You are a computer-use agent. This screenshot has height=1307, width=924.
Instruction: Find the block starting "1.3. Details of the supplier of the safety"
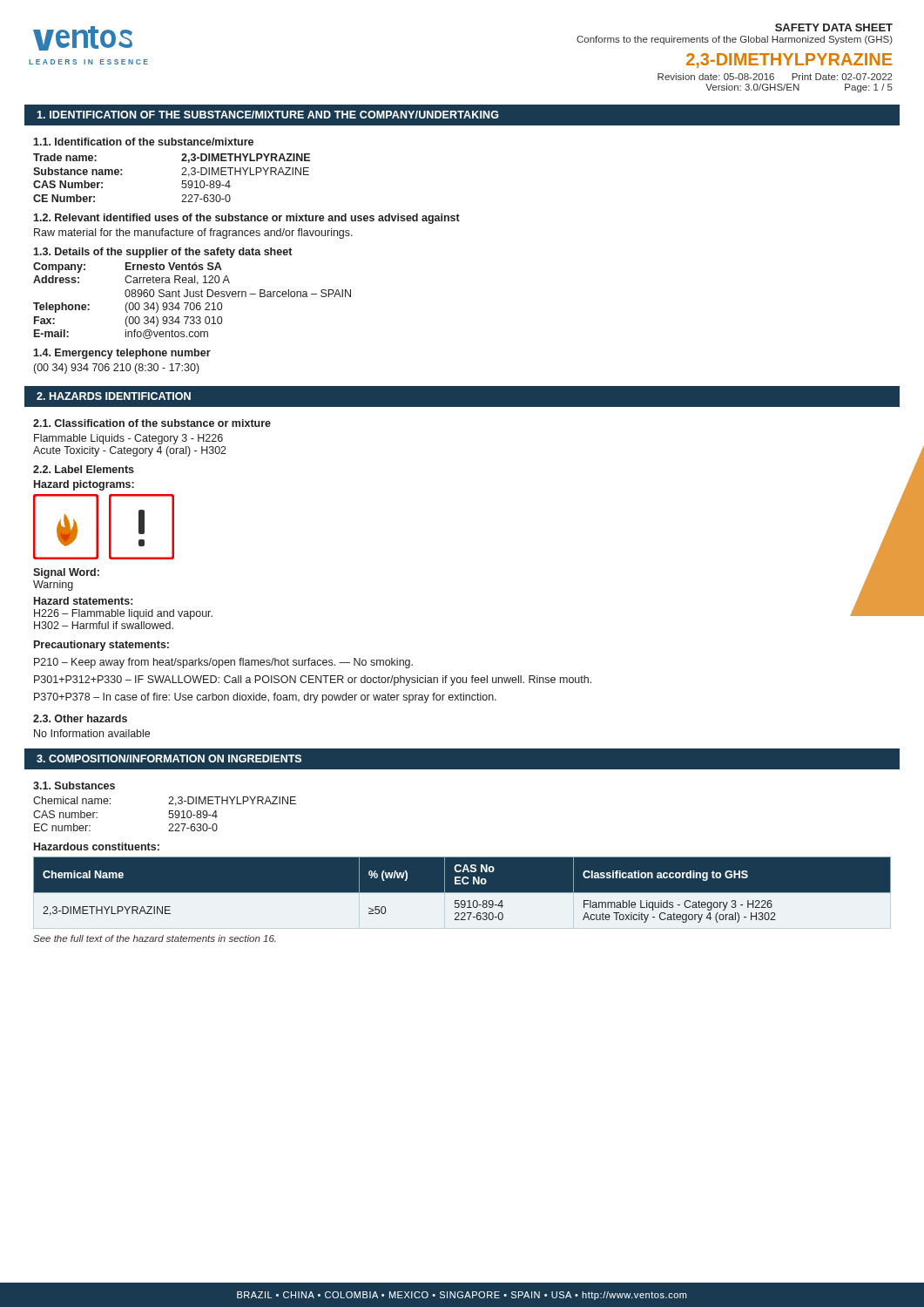[163, 251]
